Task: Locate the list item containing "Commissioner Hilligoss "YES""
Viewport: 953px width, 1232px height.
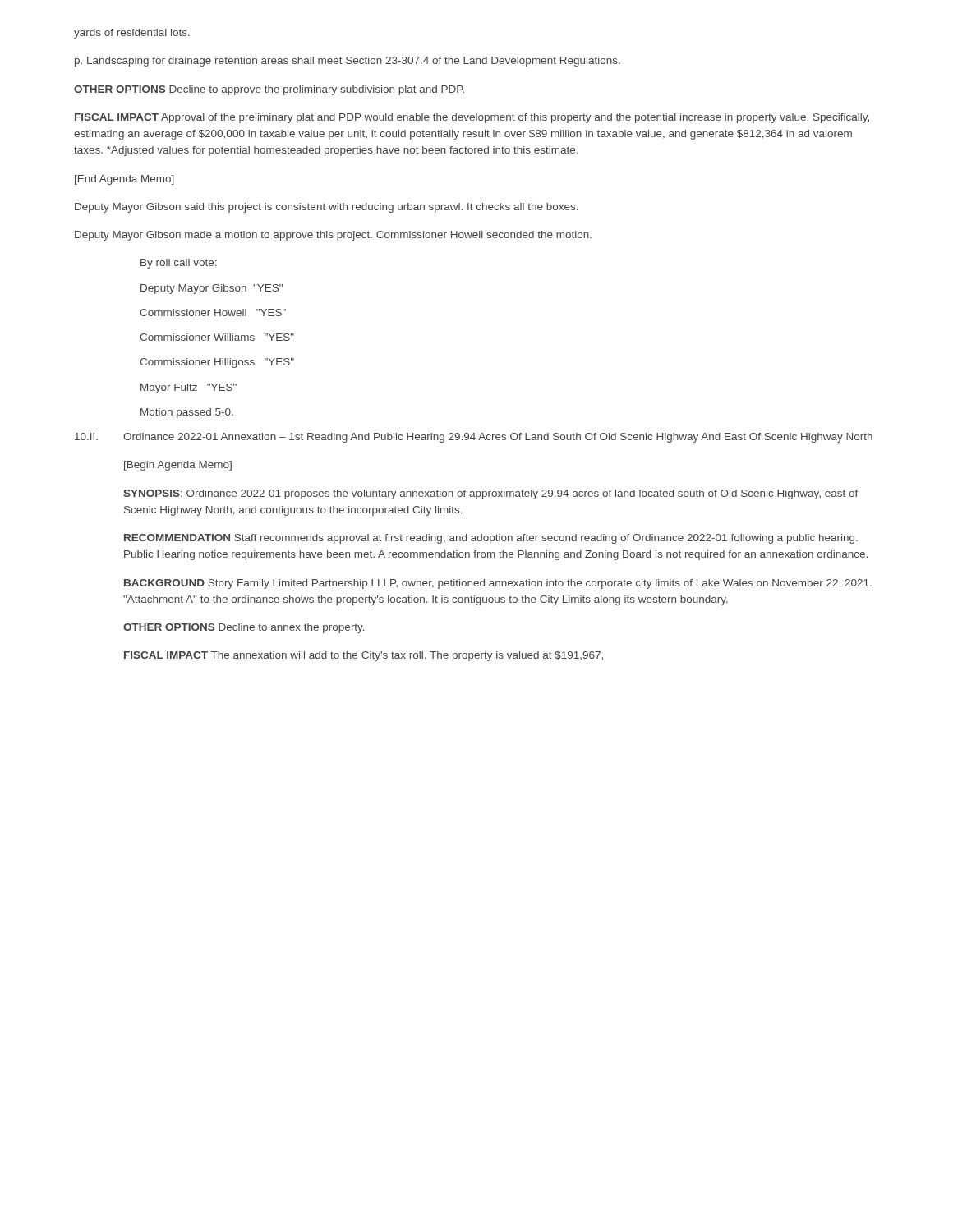Action: point(217,362)
